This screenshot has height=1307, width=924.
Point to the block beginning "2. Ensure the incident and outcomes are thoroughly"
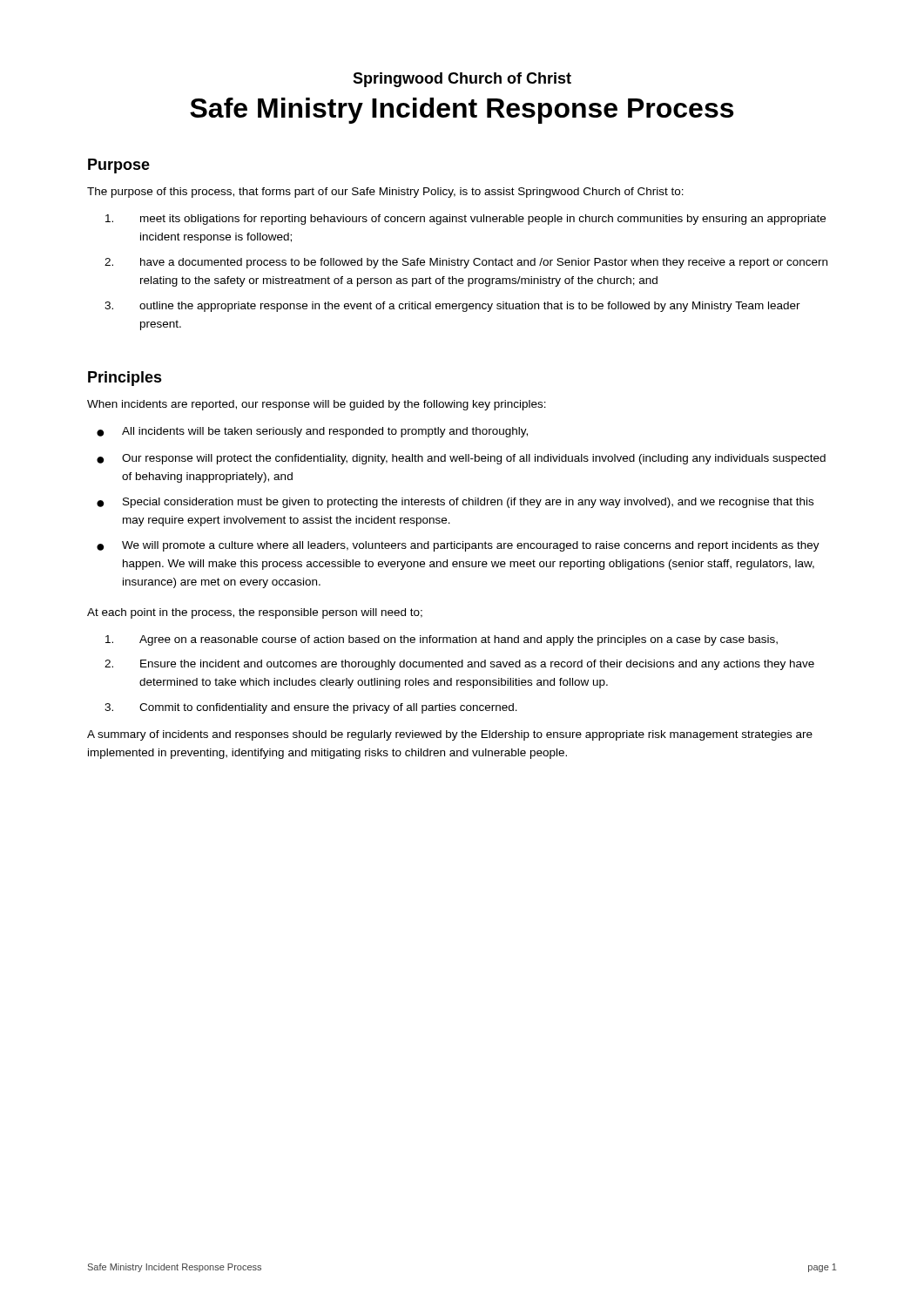(x=462, y=674)
